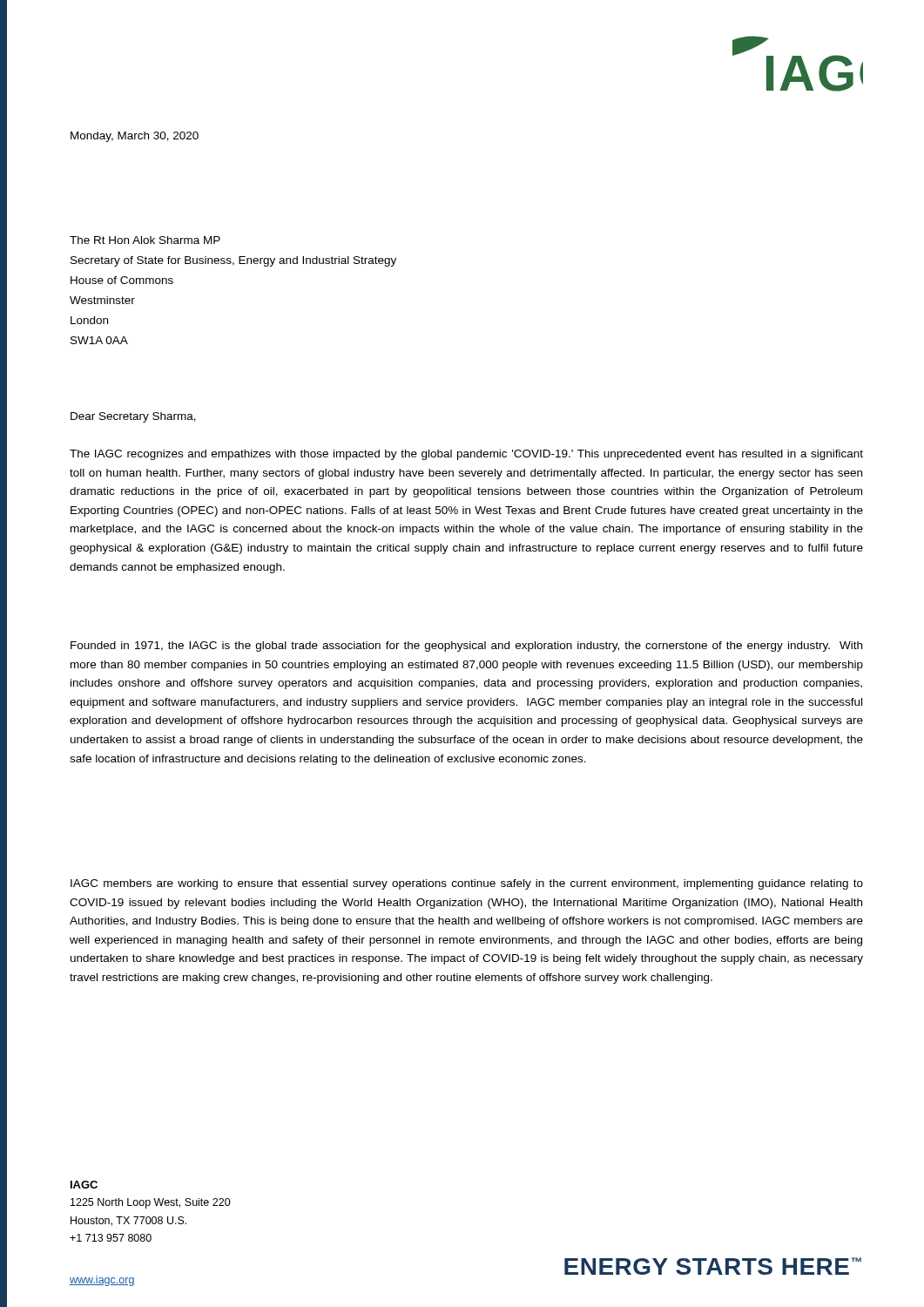Image resolution: width=924 pixels, height=1307 pixels.
Task: Click on the region starting "The IAGC recognizes and empathizes with those"
Action: (466, 510)
